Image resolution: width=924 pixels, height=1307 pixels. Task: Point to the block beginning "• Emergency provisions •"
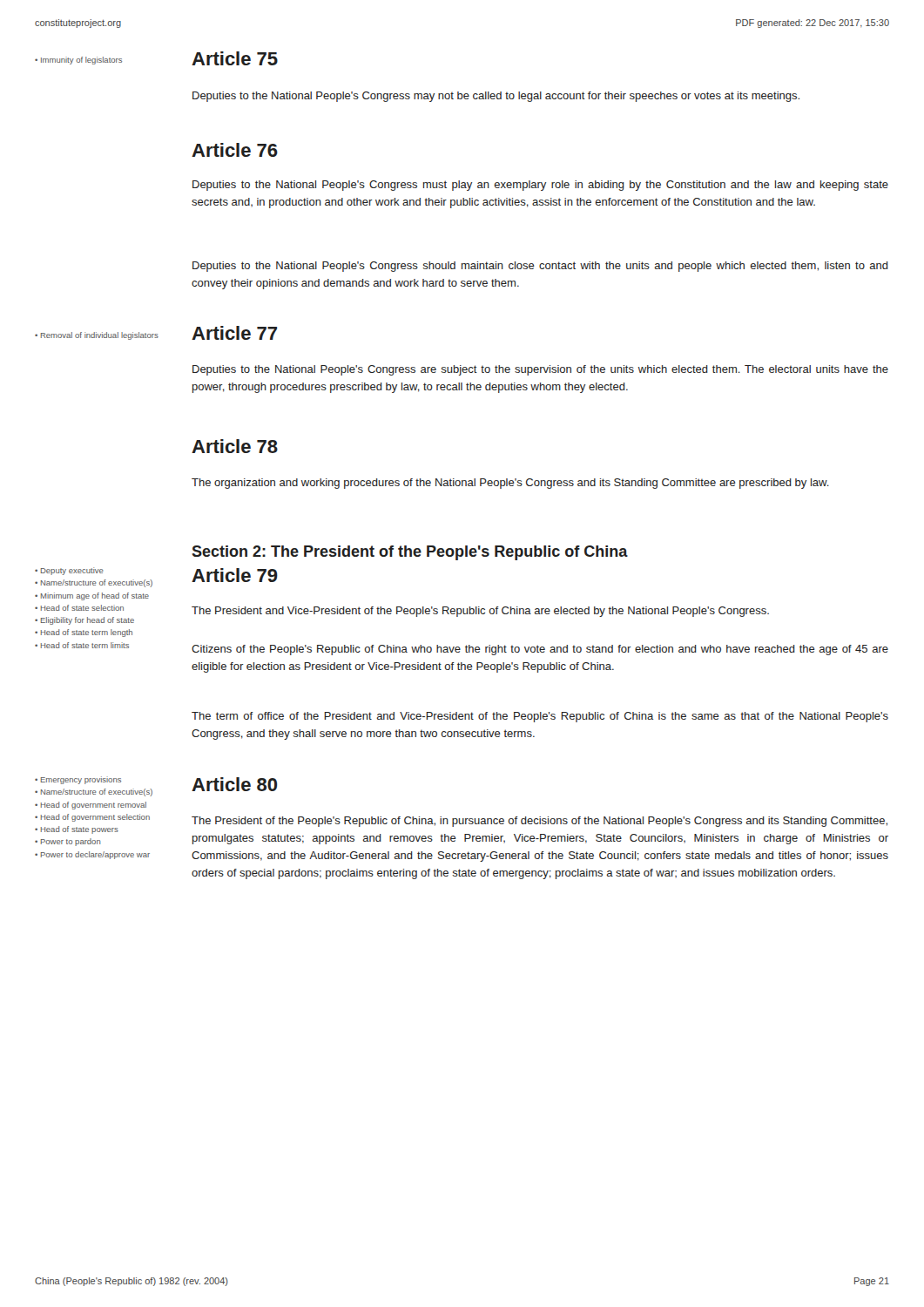pos(107,817)
